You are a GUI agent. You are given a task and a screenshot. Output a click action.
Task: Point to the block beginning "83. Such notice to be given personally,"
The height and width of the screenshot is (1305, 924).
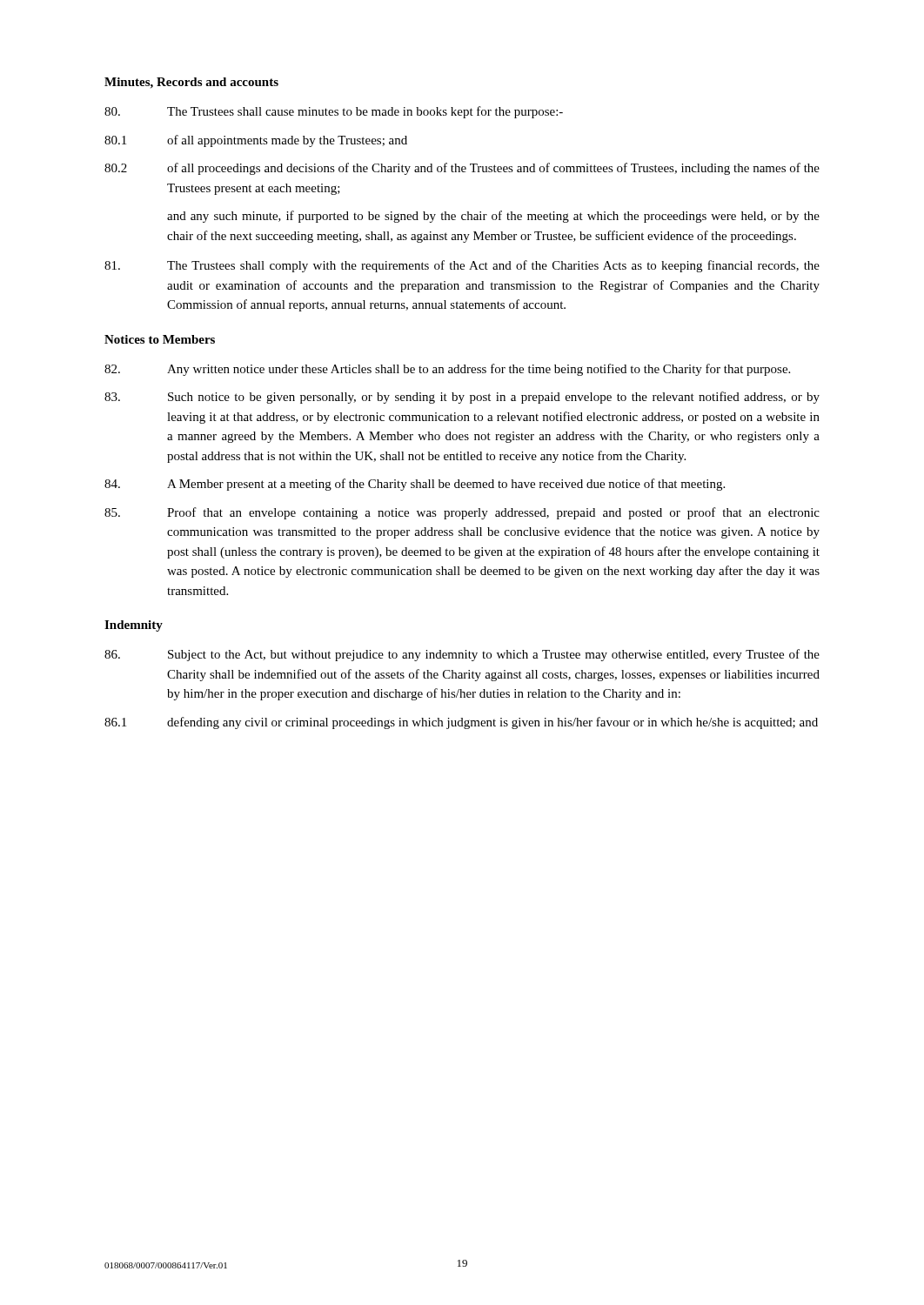462,426
